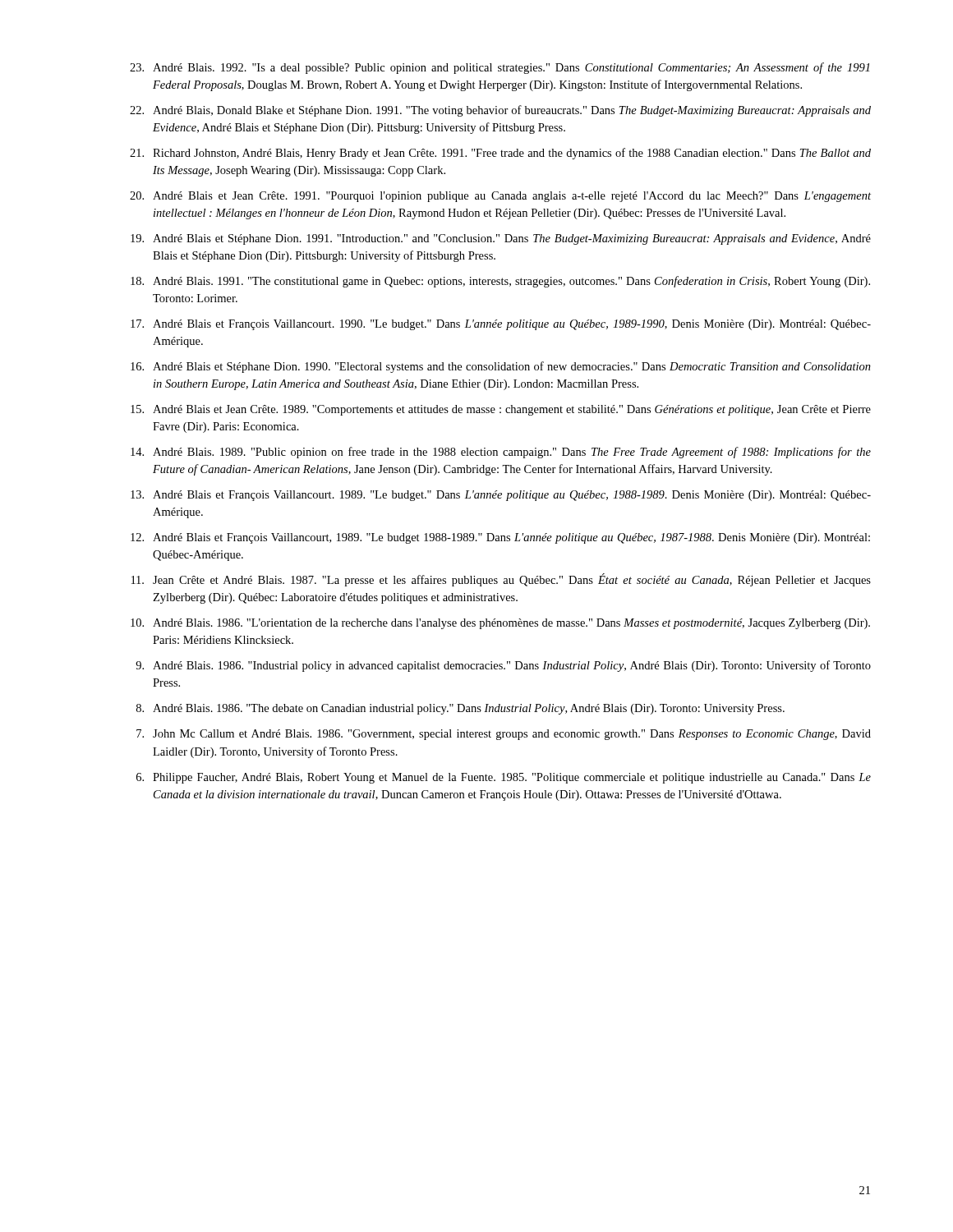Locate the list item with the text "9. André Blais. 1986. "Industrial policy"
This screenshot has height=1232, width=953.
pos(485,675)
